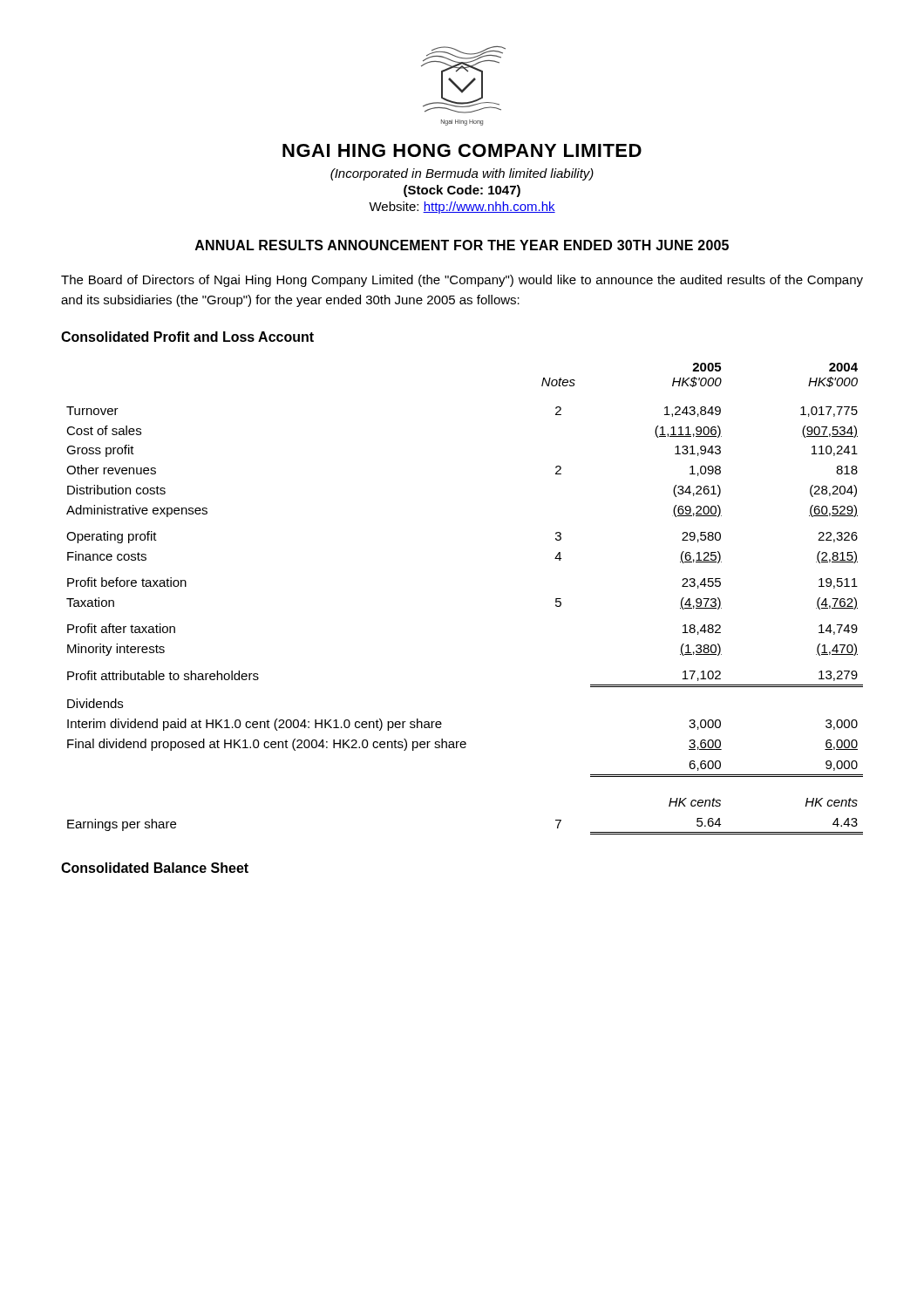Screen dimensions: 1308x924
Task: Find the text starting "(Incorporated in Bermuda with limited liability)"
Action: 462,173
